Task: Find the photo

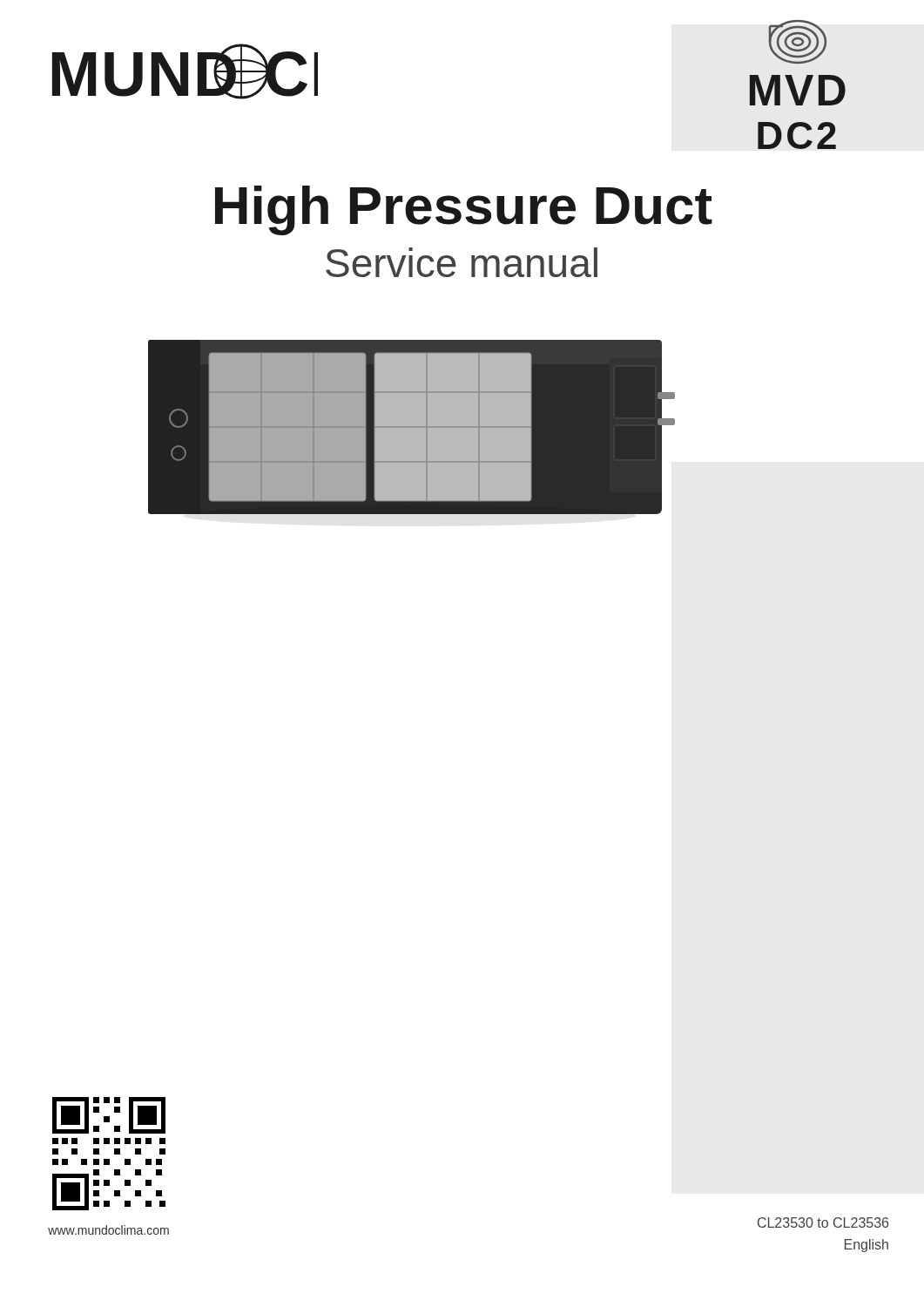Action: (409, 427)
